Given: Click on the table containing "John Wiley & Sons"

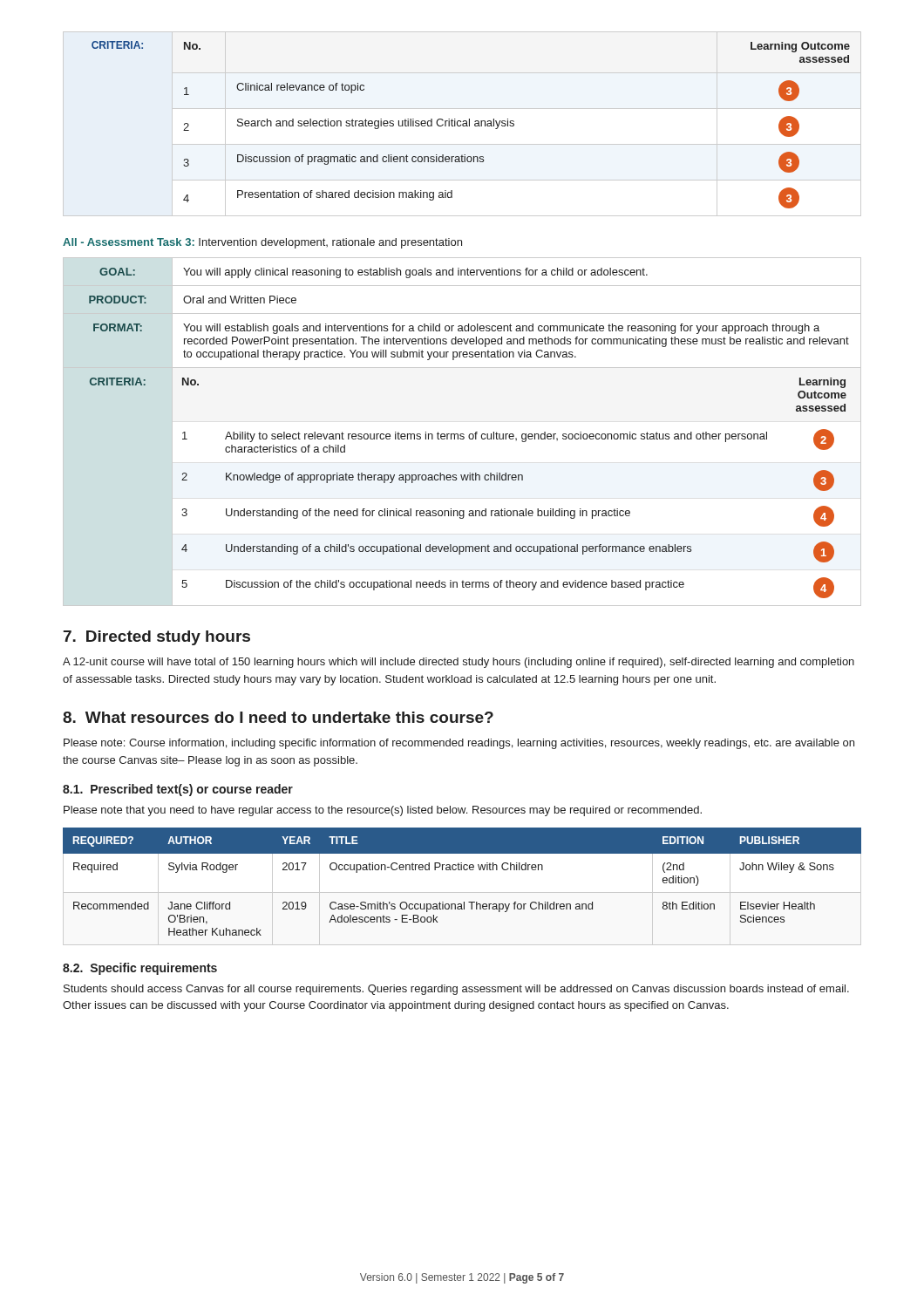Looking at the screenshot, I should (462, 886).
